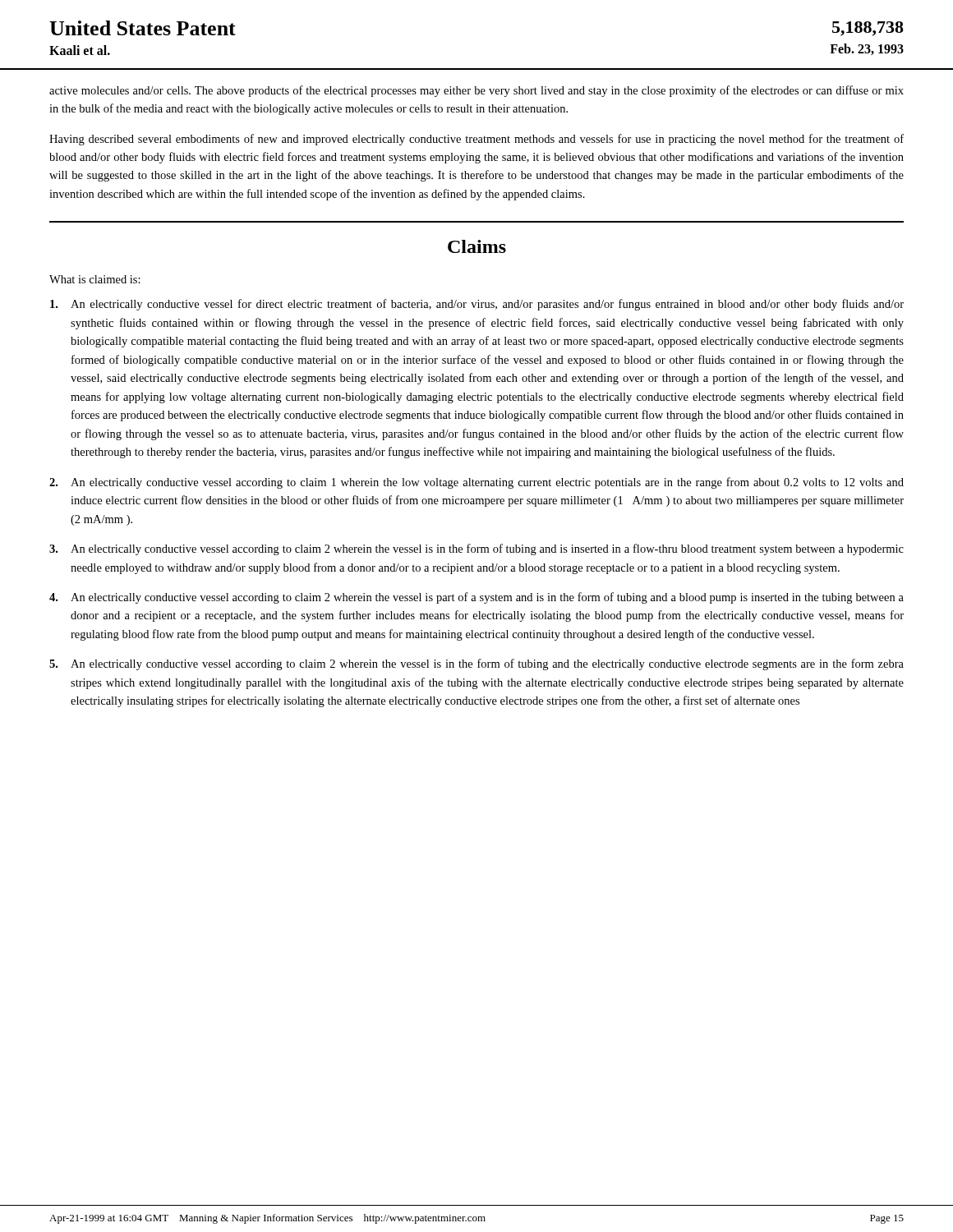Point to the element starting "An electrically conductive vessel for direct electric"
953x1232 pixels.
tap(476, 378)
